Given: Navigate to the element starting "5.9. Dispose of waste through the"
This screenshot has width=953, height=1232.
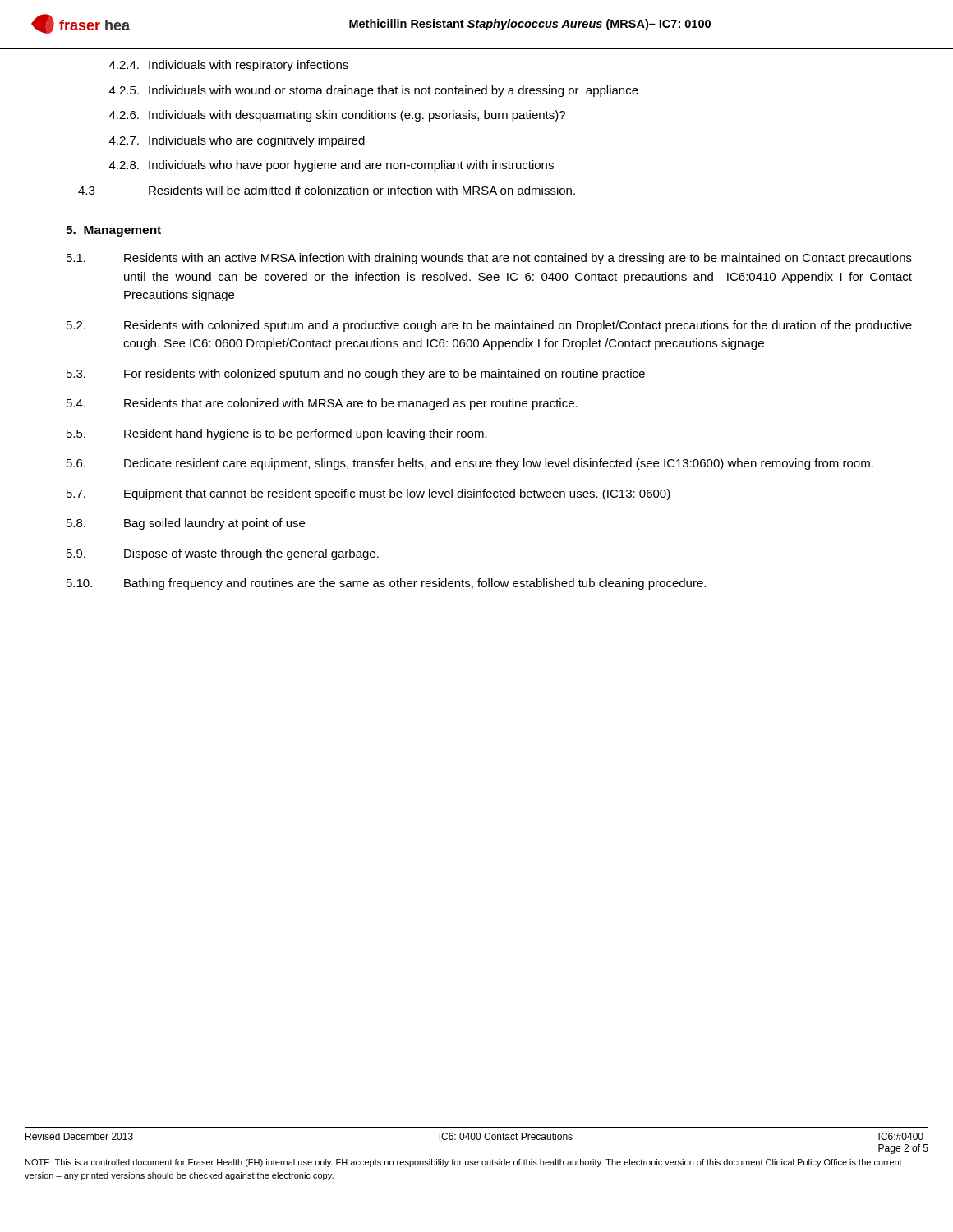Looking at the screenshot, I should point(223,554).
